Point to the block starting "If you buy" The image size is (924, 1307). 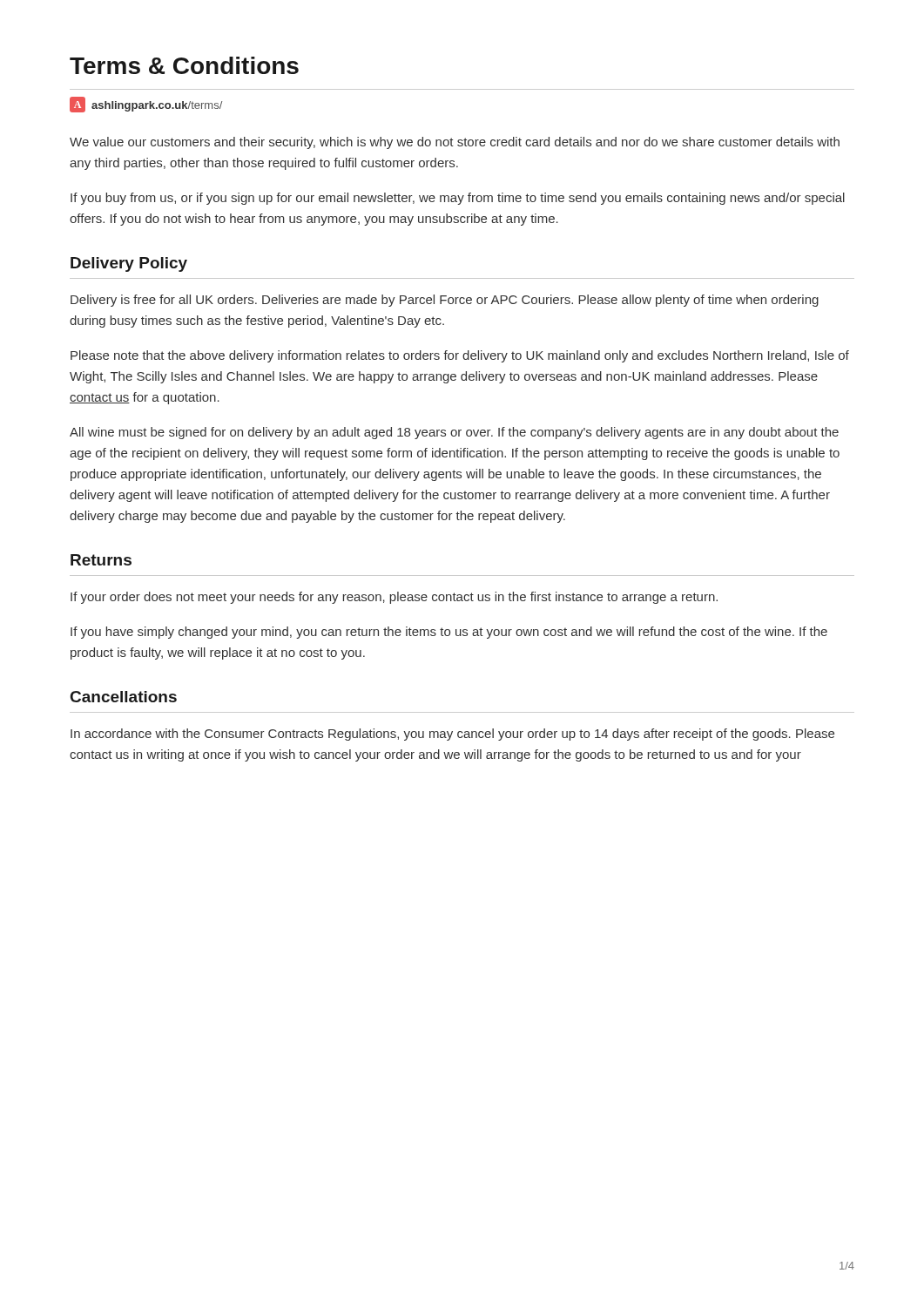pos(457,208)
